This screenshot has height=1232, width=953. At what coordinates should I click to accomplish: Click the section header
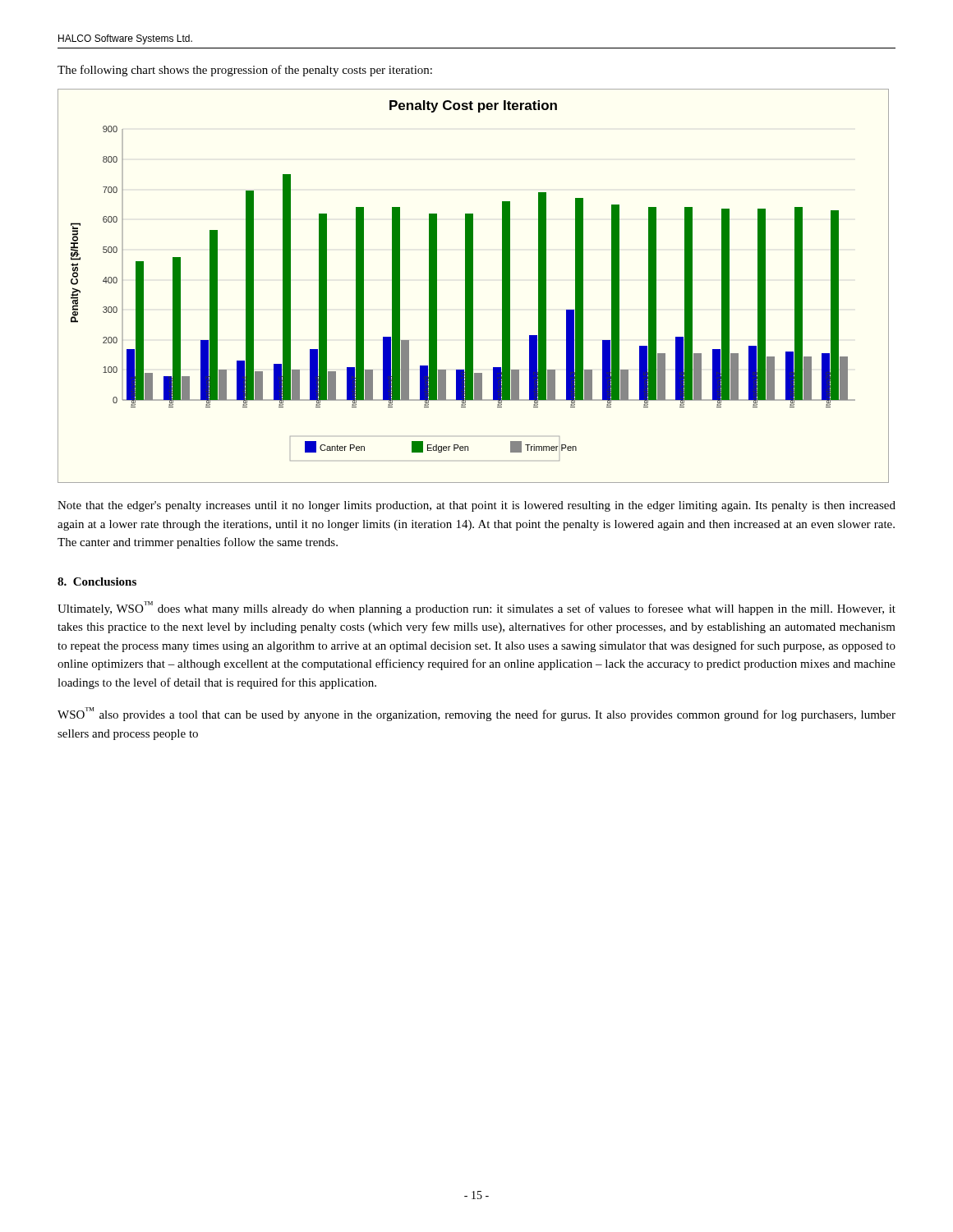(97, 581)
